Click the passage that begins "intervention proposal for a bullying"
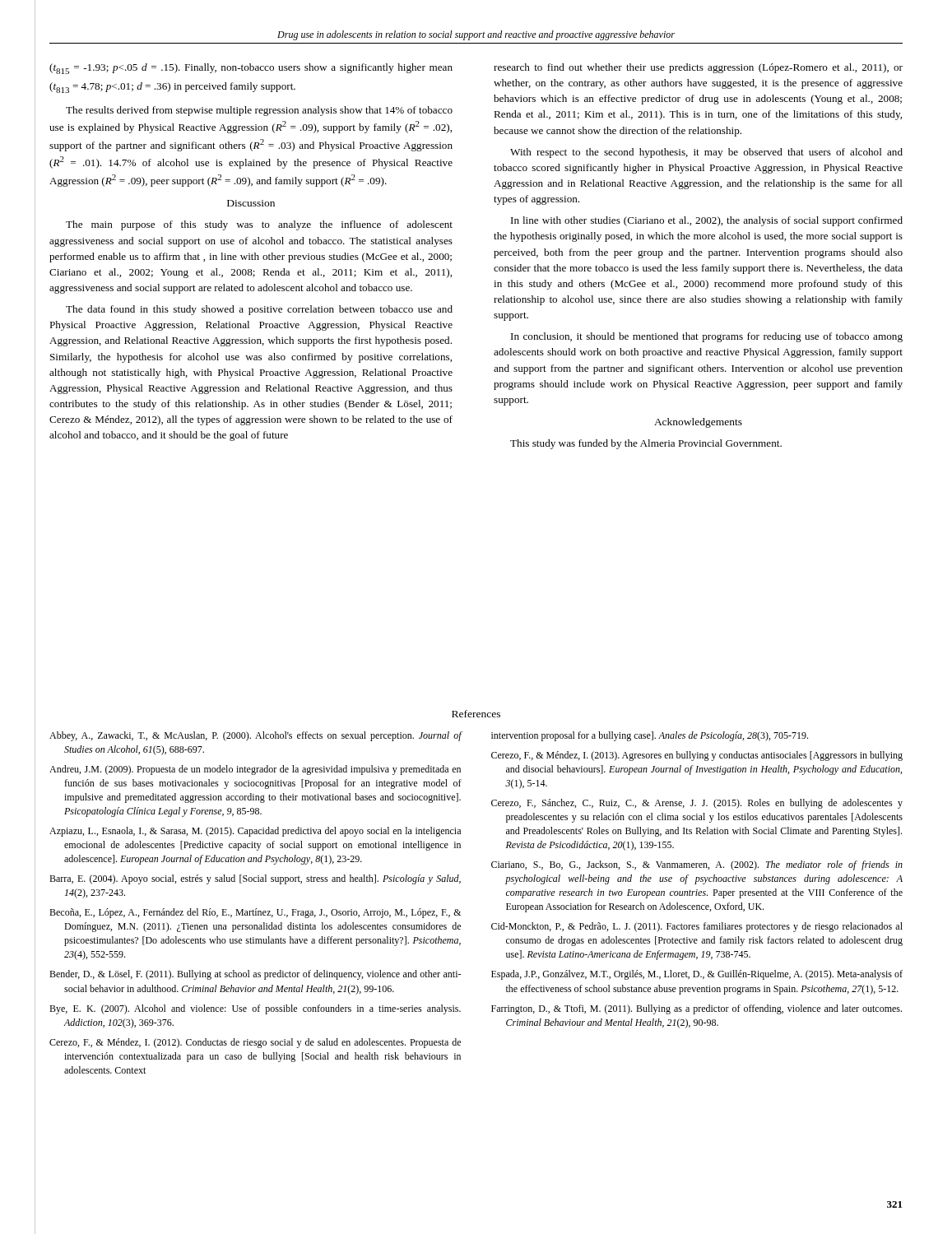 (x=650, y=735)
